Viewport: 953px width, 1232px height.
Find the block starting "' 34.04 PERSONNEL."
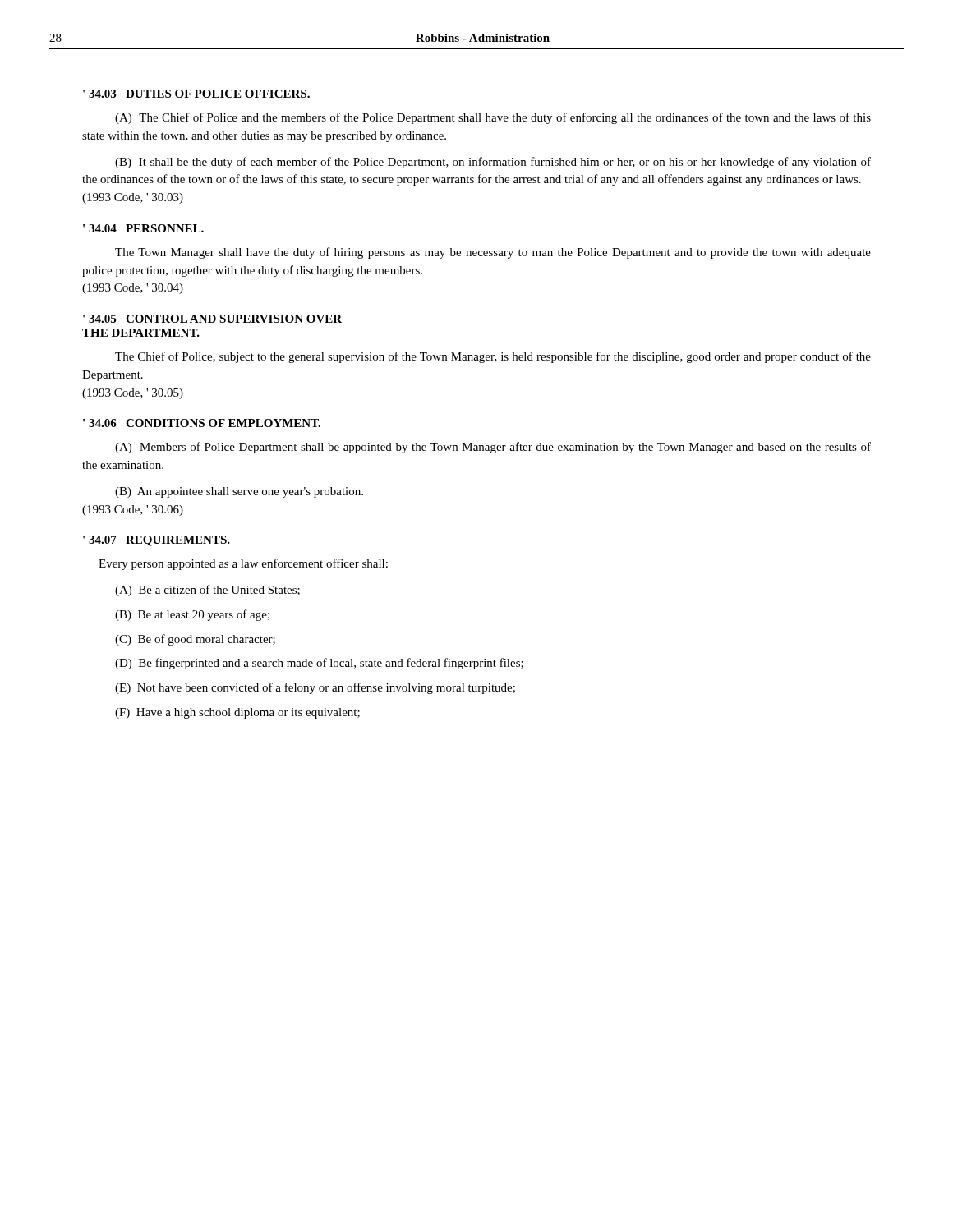tap(143, 228)
